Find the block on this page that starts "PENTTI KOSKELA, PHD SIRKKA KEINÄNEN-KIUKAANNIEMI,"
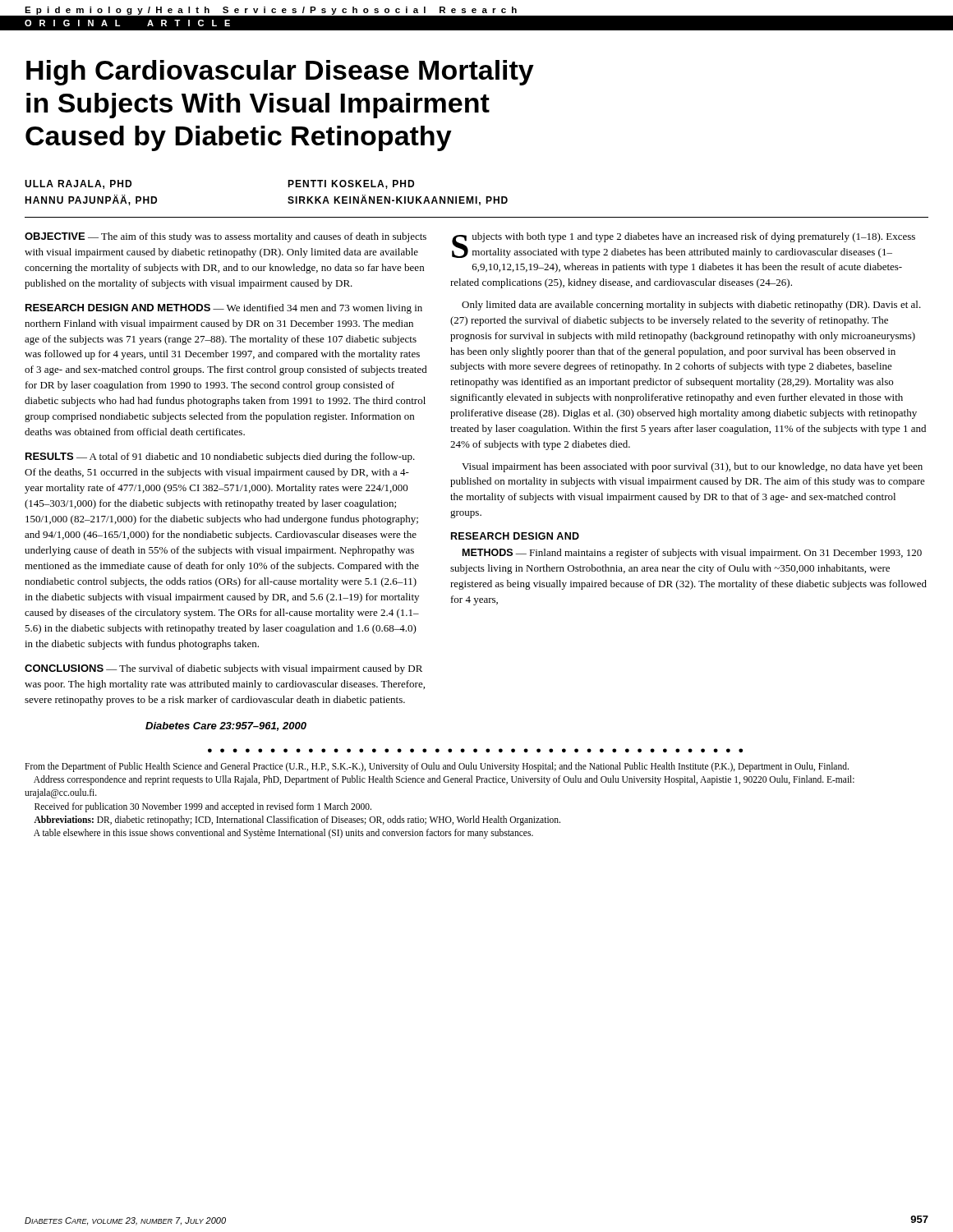The height and width of the screenshot is (1232, 953). point(398,192)
